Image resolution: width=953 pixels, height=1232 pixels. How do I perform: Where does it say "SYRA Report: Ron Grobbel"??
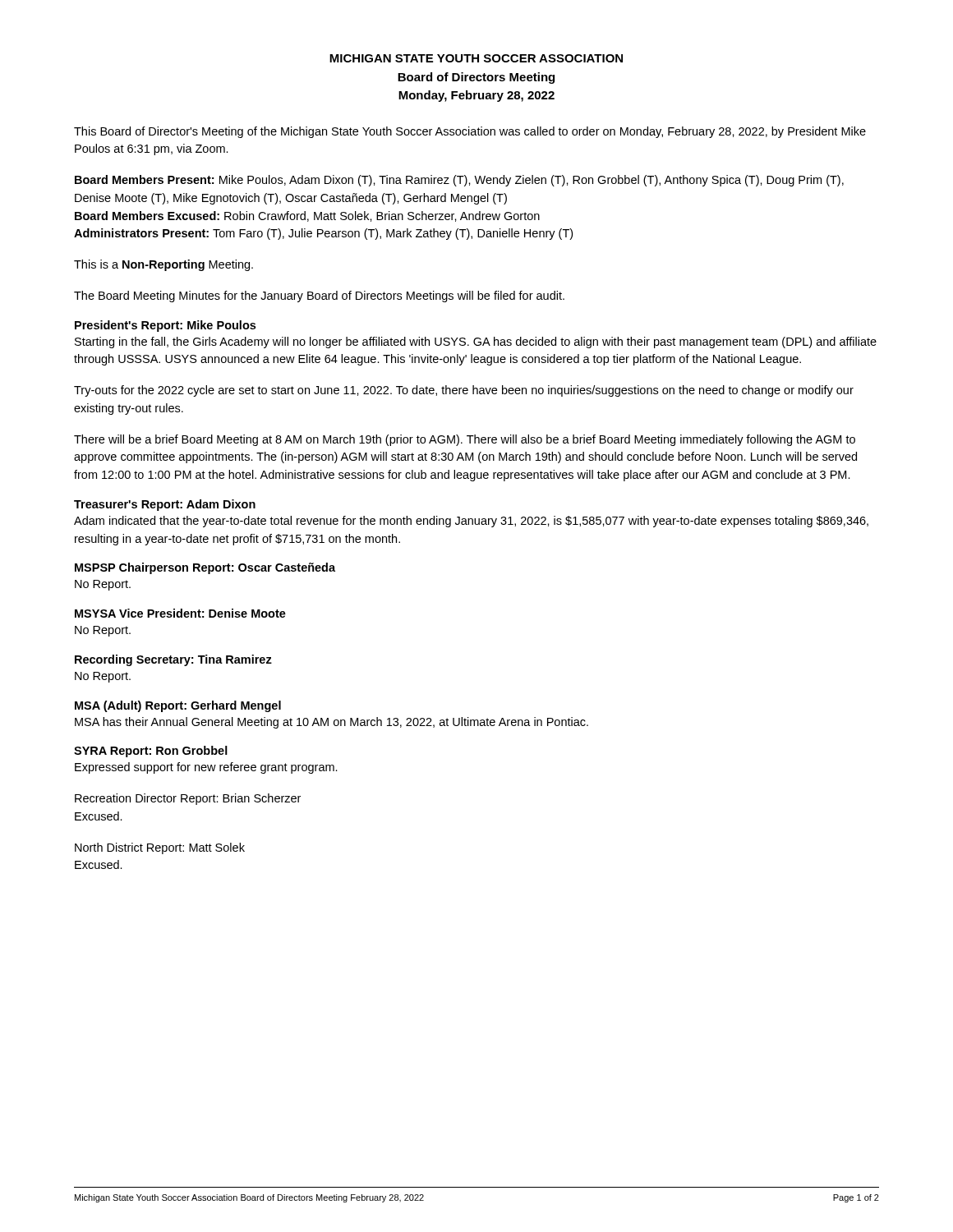151,751
